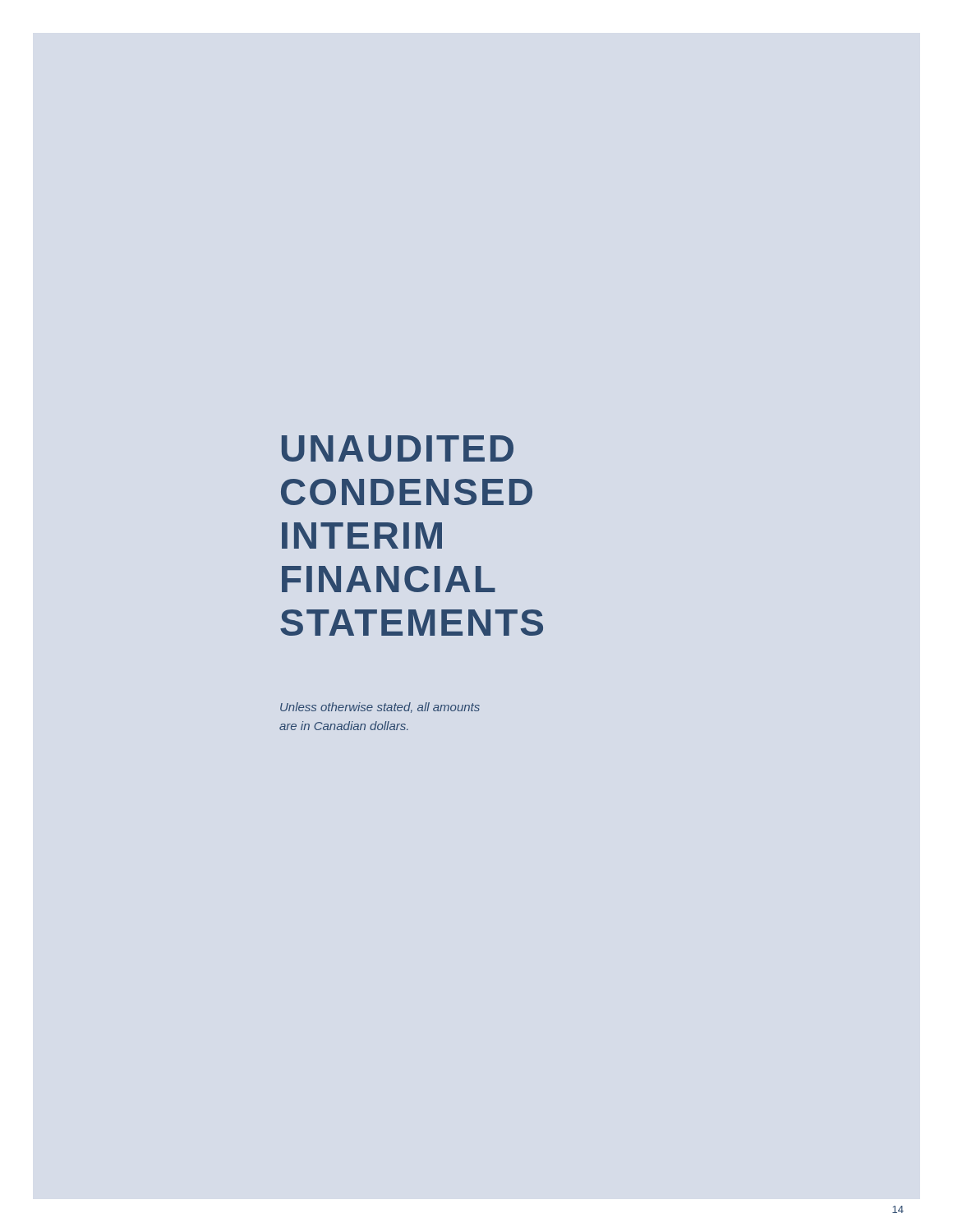Image resolution: width=953 pixels, height=1232 pixels.
Task: Select the text containing "Unless otherwise stated, all amountsare in Canadian dollars."
Action: pos(380,717)
